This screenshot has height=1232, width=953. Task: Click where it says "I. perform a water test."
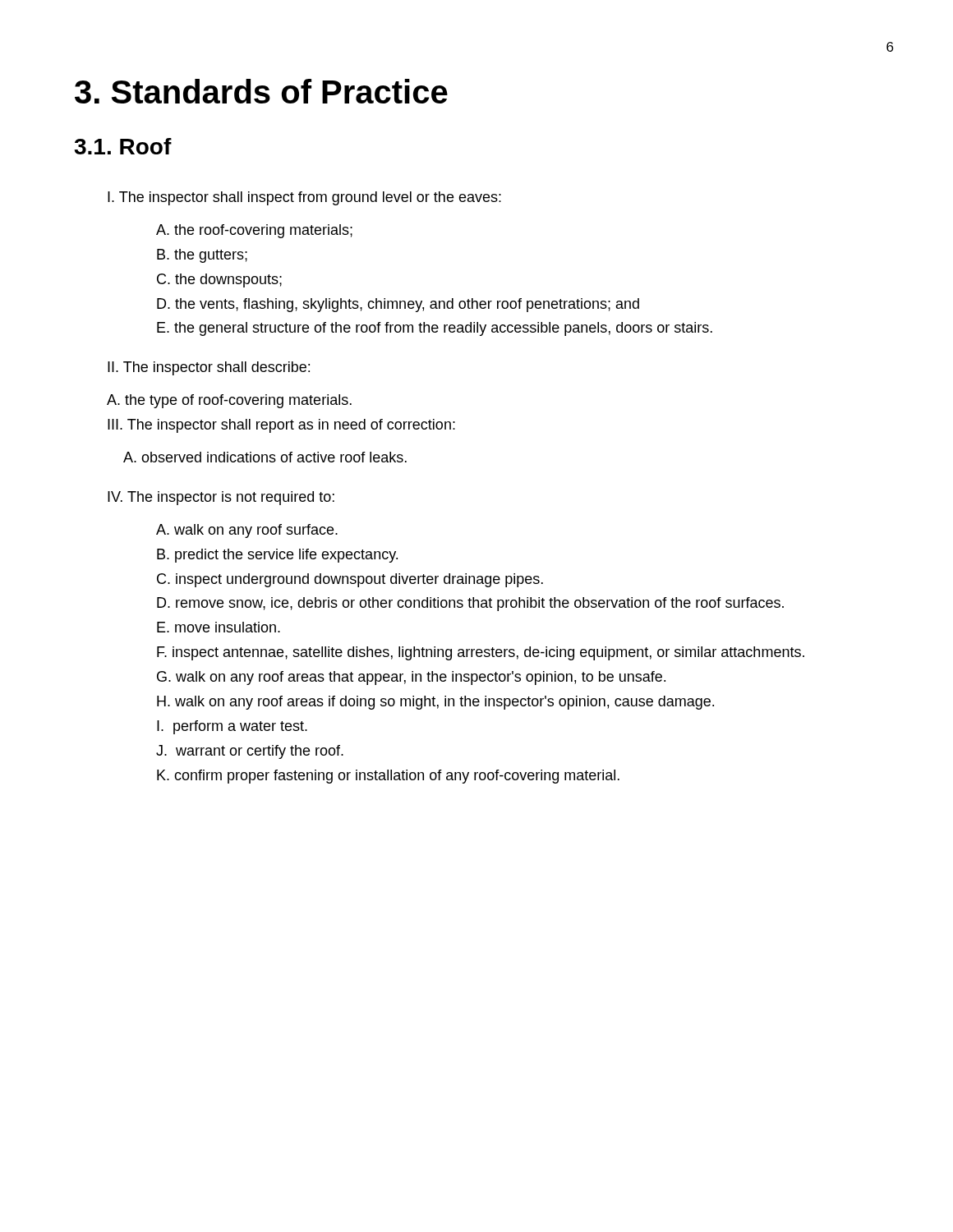[232, 726]
